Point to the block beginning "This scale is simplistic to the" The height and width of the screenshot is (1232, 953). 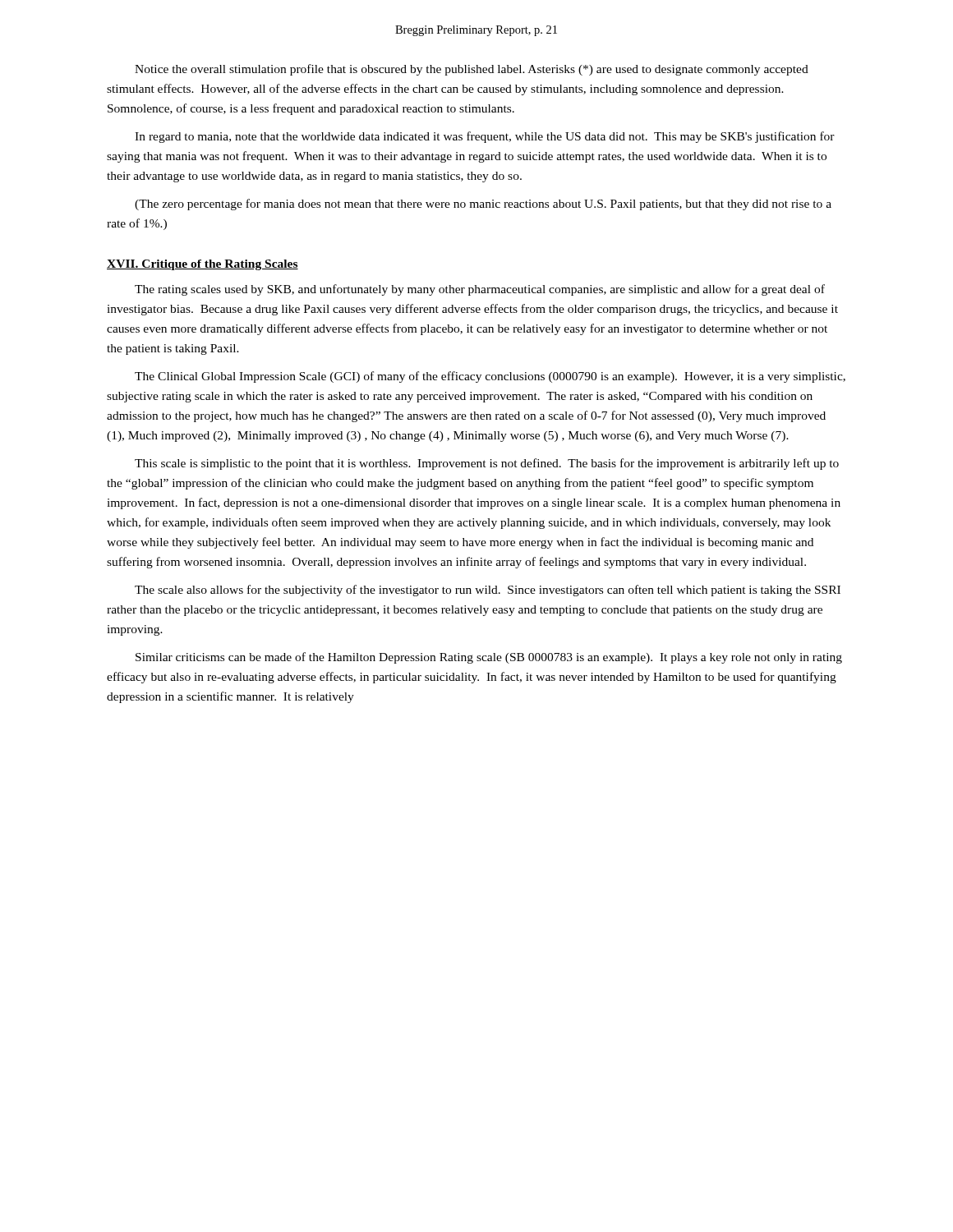pos(476,513)
